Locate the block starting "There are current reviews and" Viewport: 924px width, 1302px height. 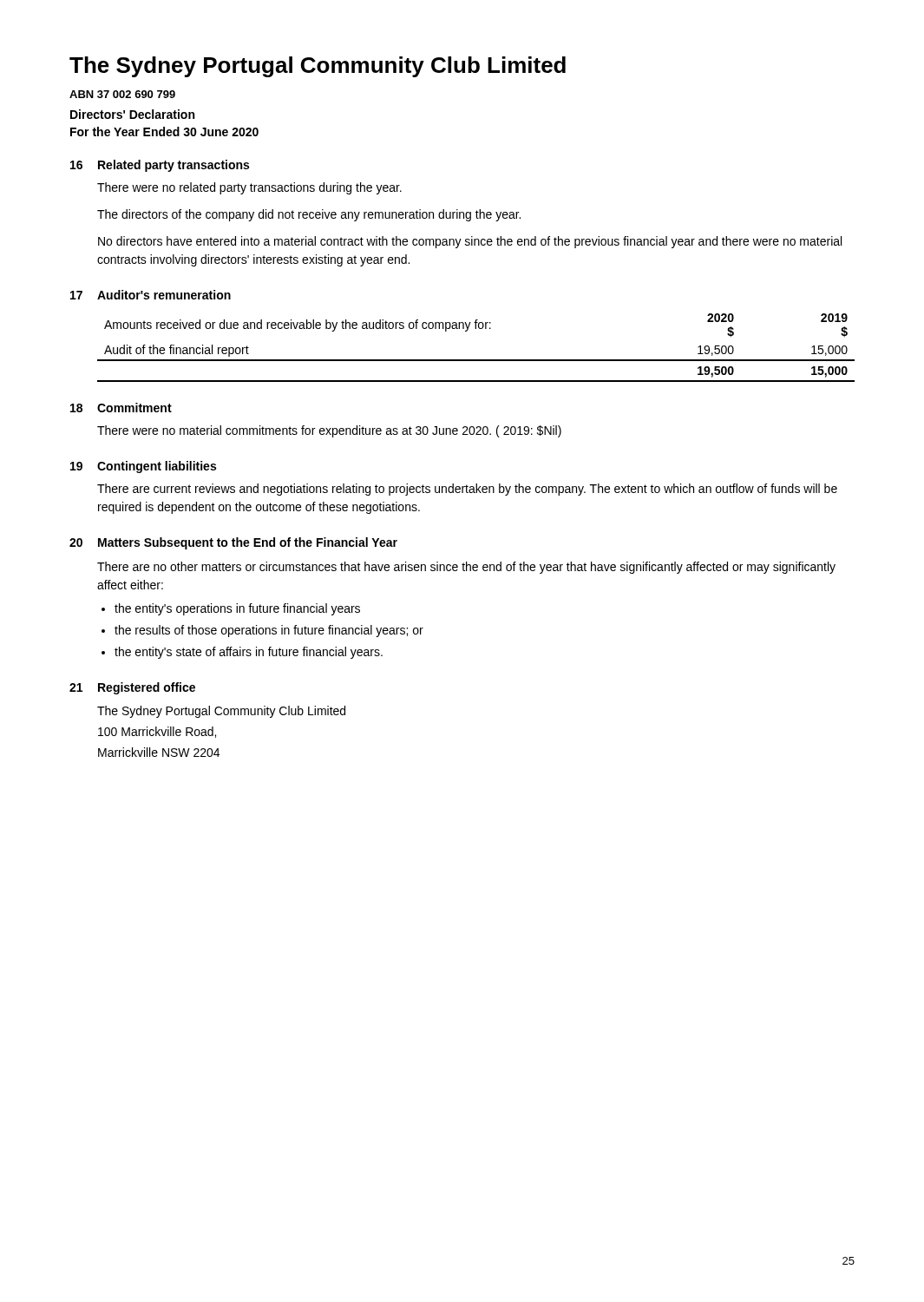click(x=476, y=498)
